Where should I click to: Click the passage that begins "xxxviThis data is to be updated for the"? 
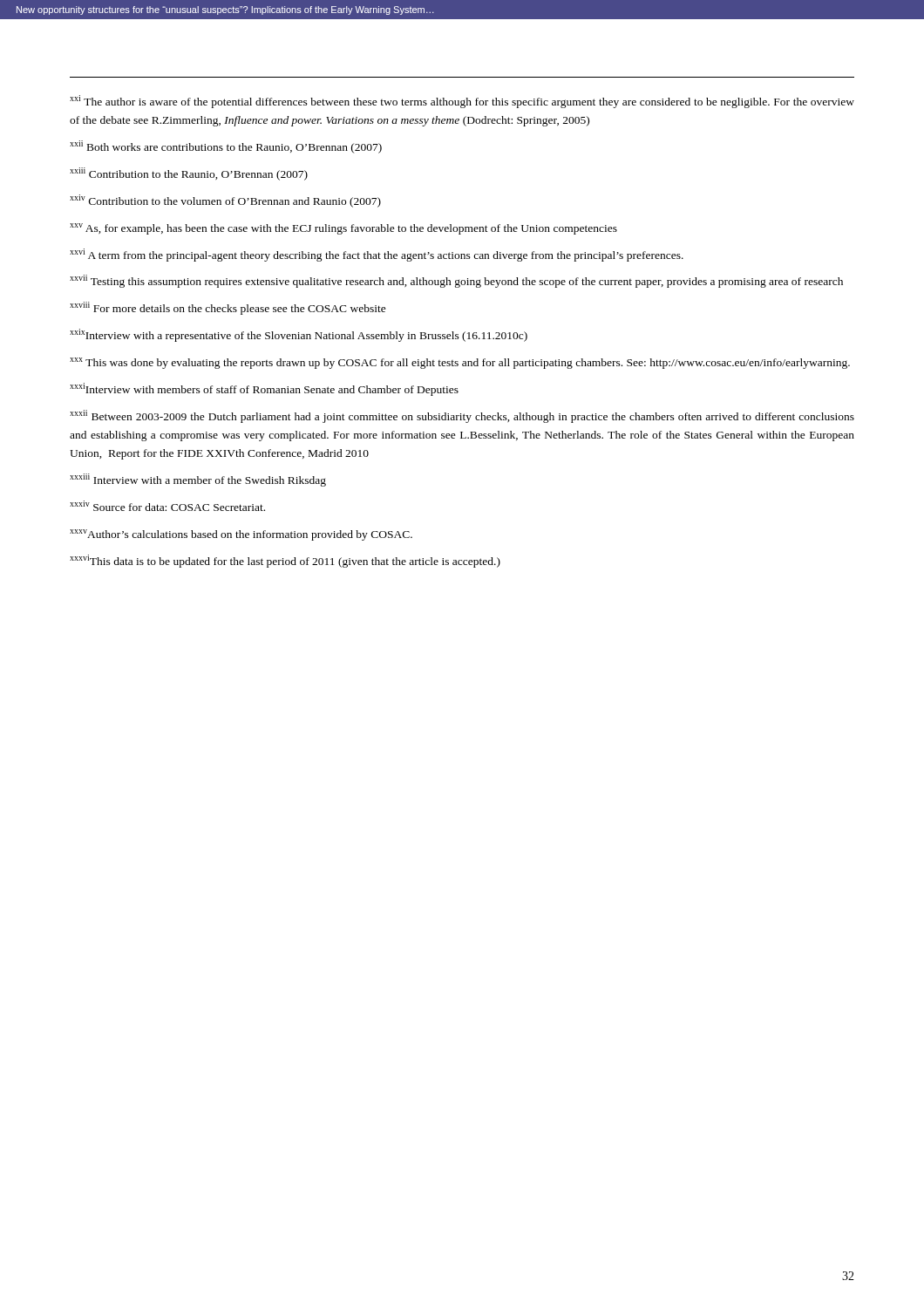click(285, 560)
